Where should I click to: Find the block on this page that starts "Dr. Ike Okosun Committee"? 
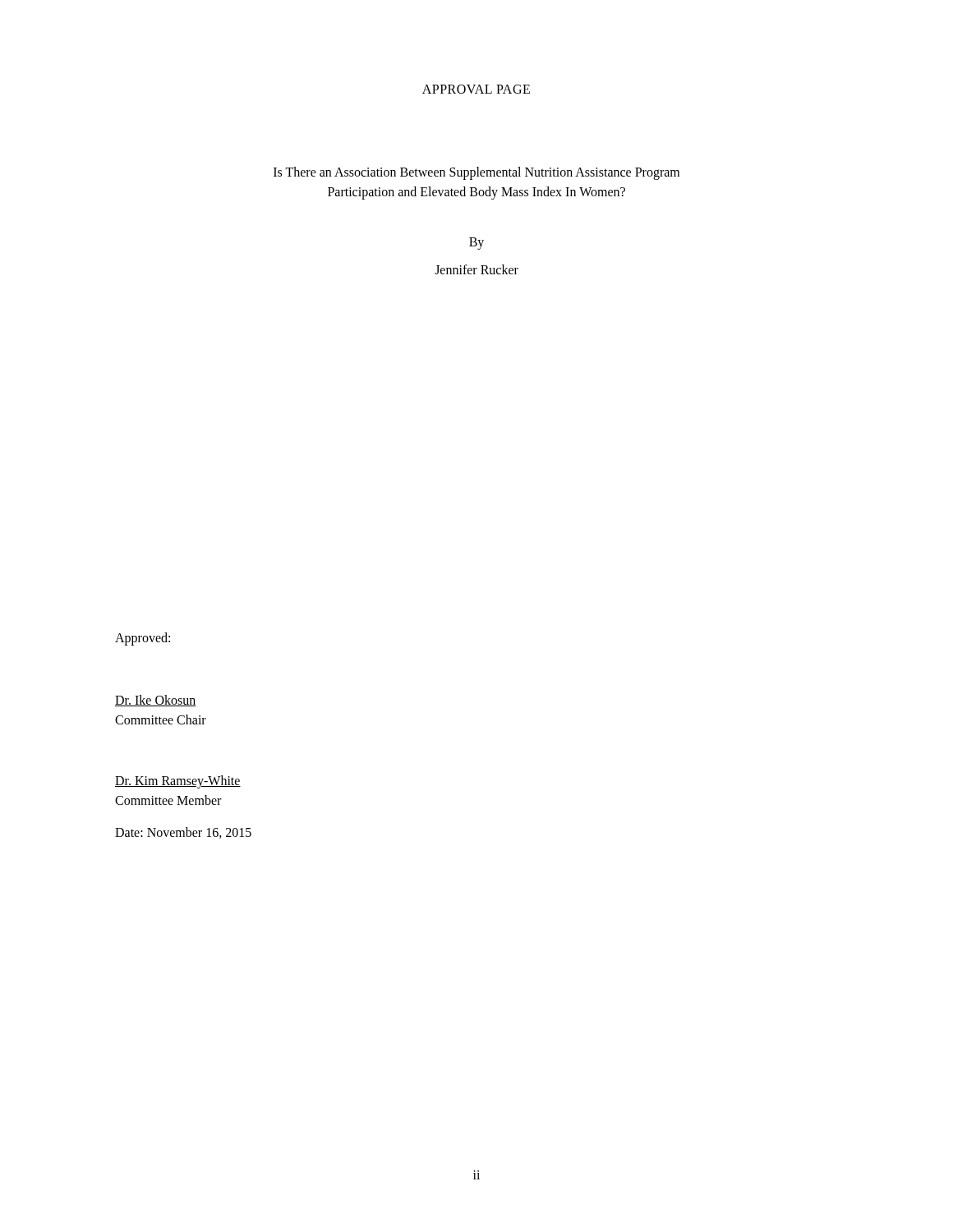click(x=160, y=710)
